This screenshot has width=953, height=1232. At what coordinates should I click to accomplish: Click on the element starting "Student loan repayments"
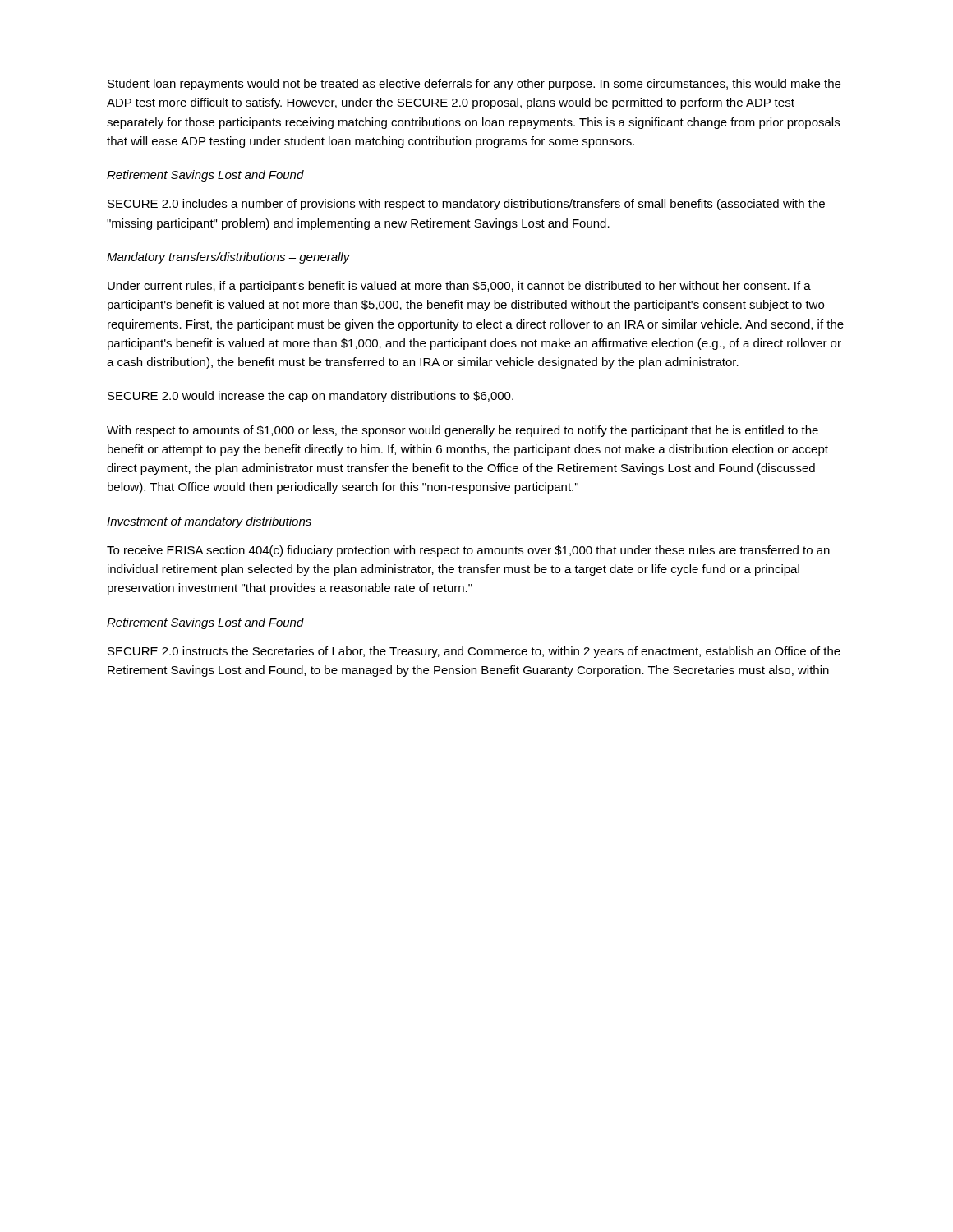(x=474, y=112)
